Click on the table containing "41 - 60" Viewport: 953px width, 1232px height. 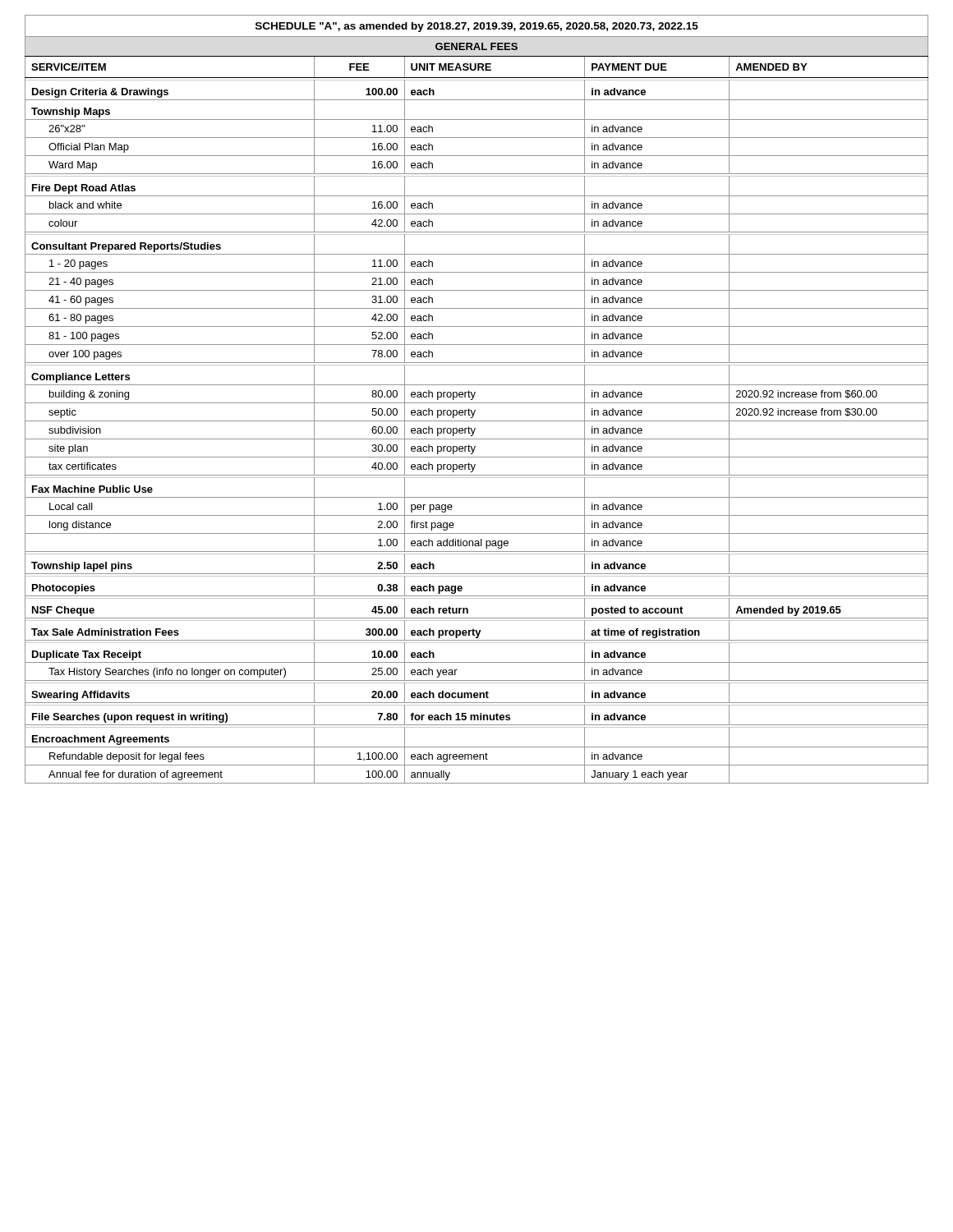point(476,399)
